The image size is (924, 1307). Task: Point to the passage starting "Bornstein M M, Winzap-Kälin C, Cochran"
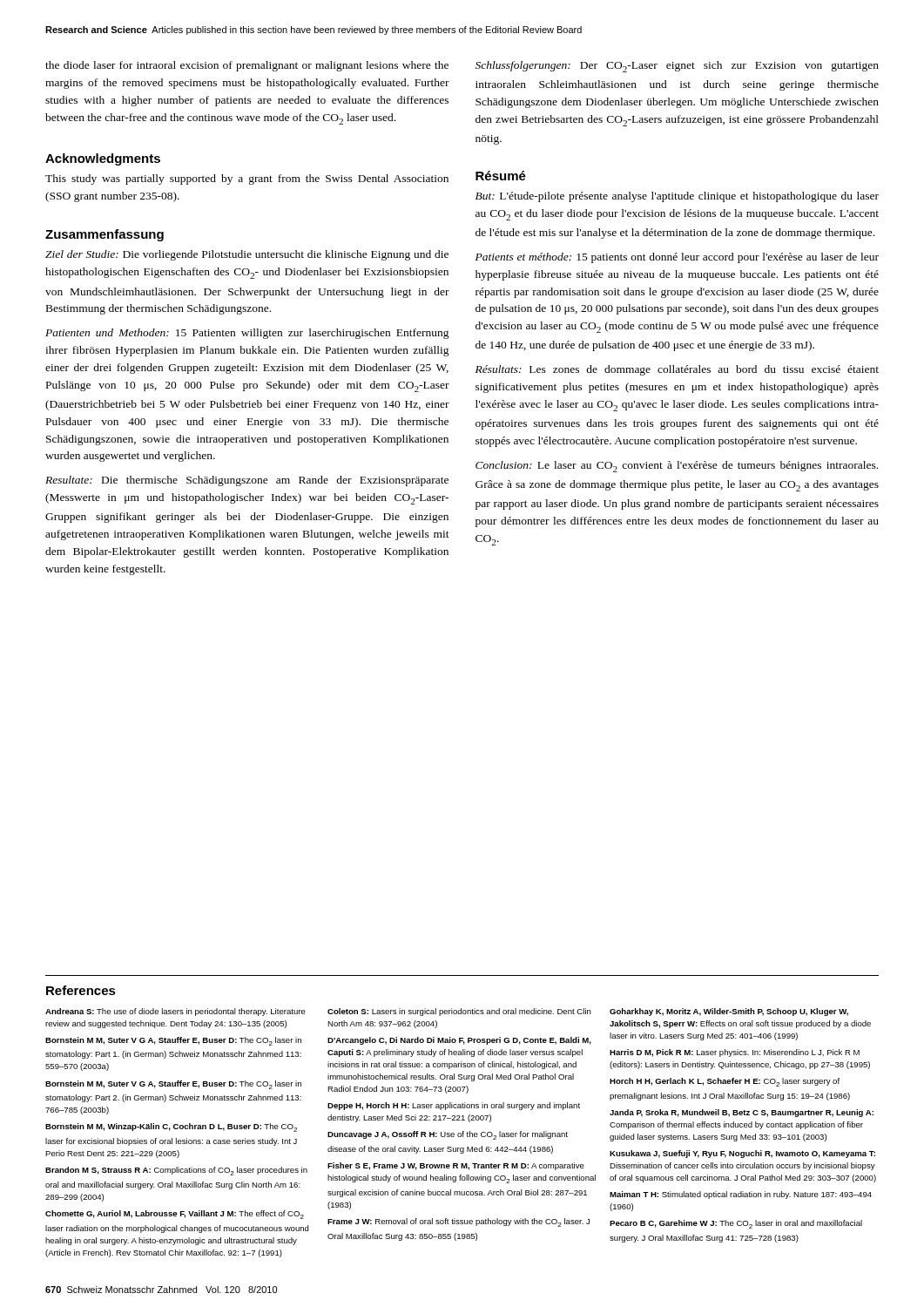point(180,1140)
